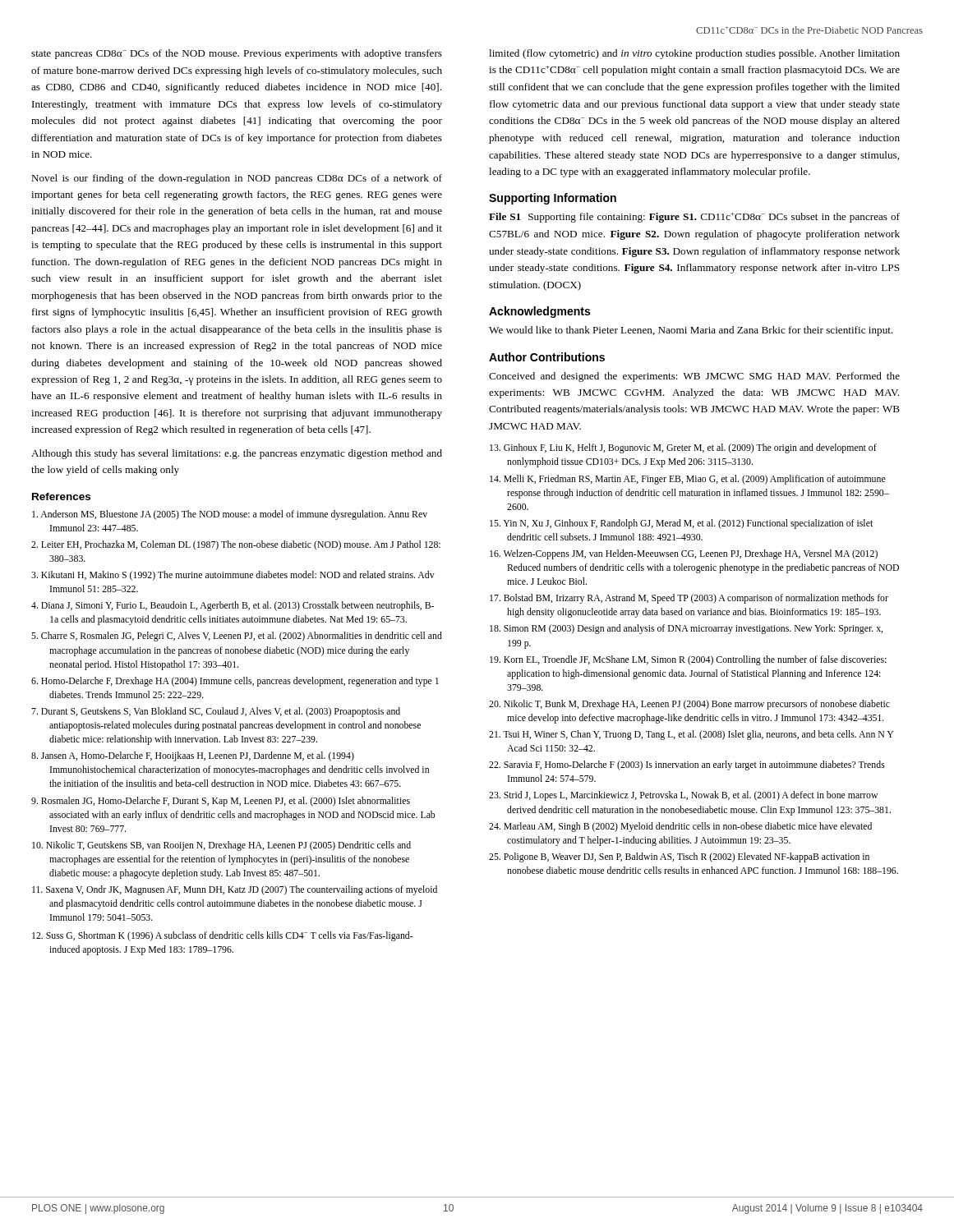The image size is (954, 1232).
Task: Click on the text block that says "limited (flow cytometric) and"
Action: point(694,112)
